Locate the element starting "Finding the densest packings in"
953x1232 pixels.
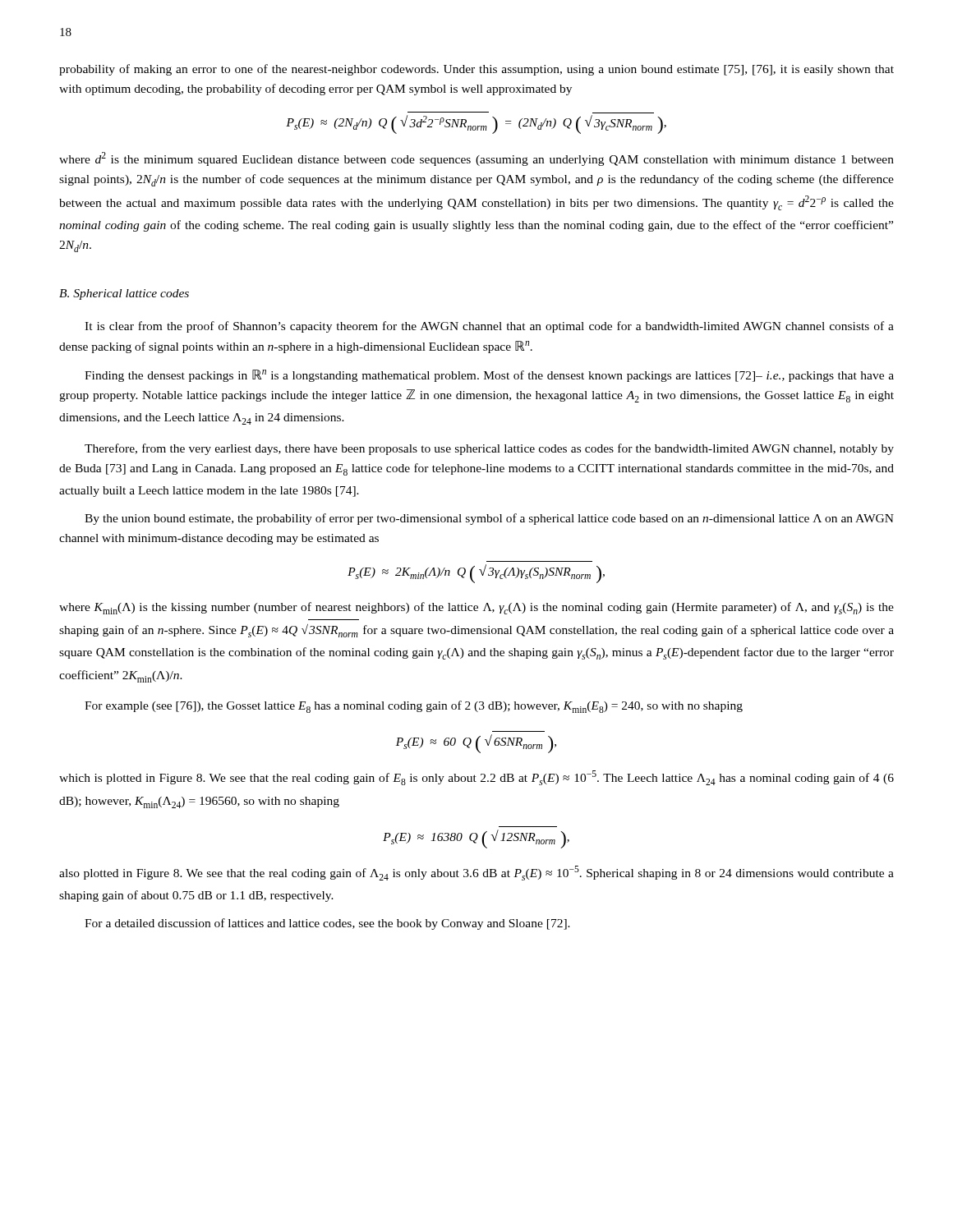point(476,397)
